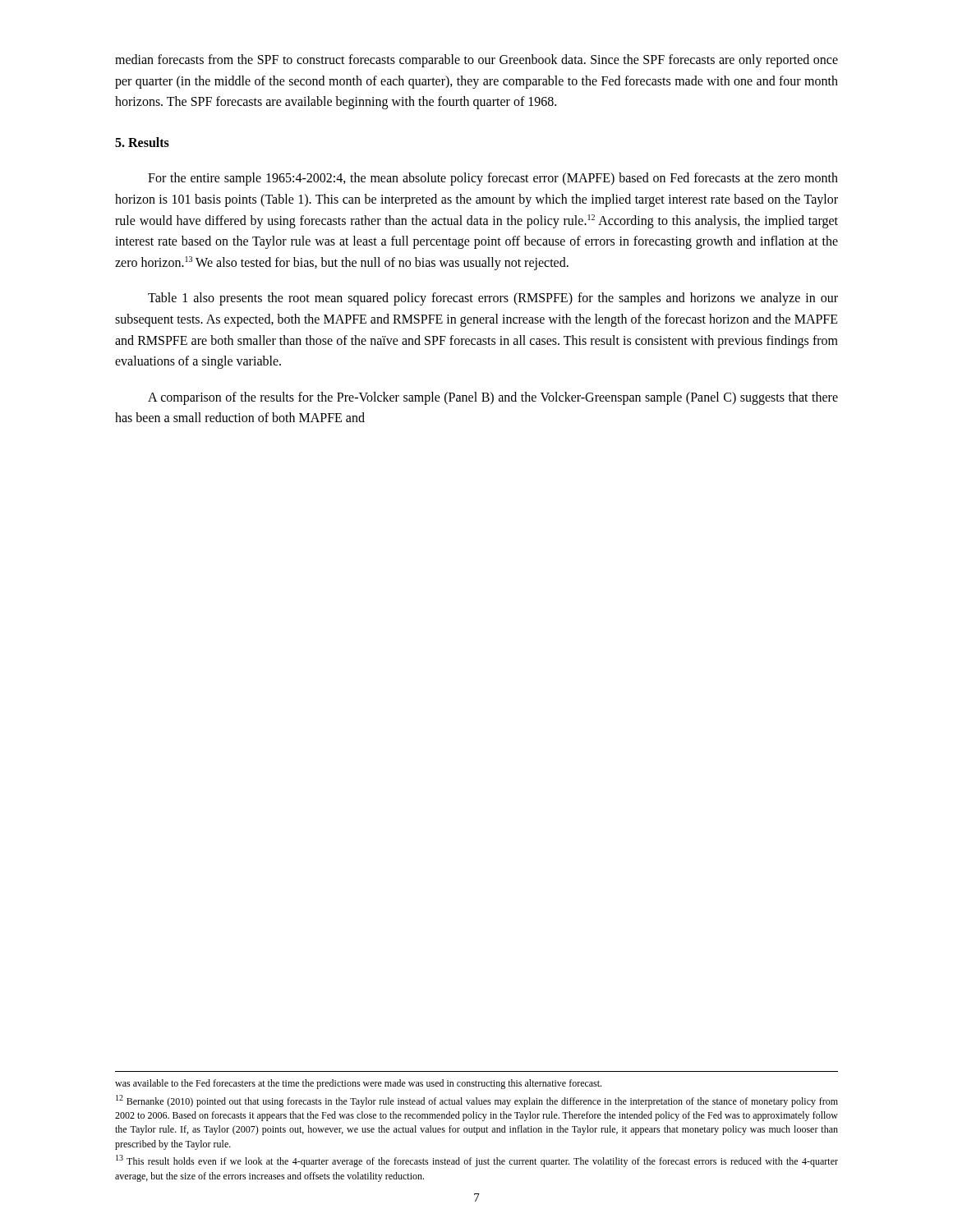This screenshot has width=953, height=1232.
Task: Point to the block beginning "was available to the Fed"
Action: (476, 1130)
